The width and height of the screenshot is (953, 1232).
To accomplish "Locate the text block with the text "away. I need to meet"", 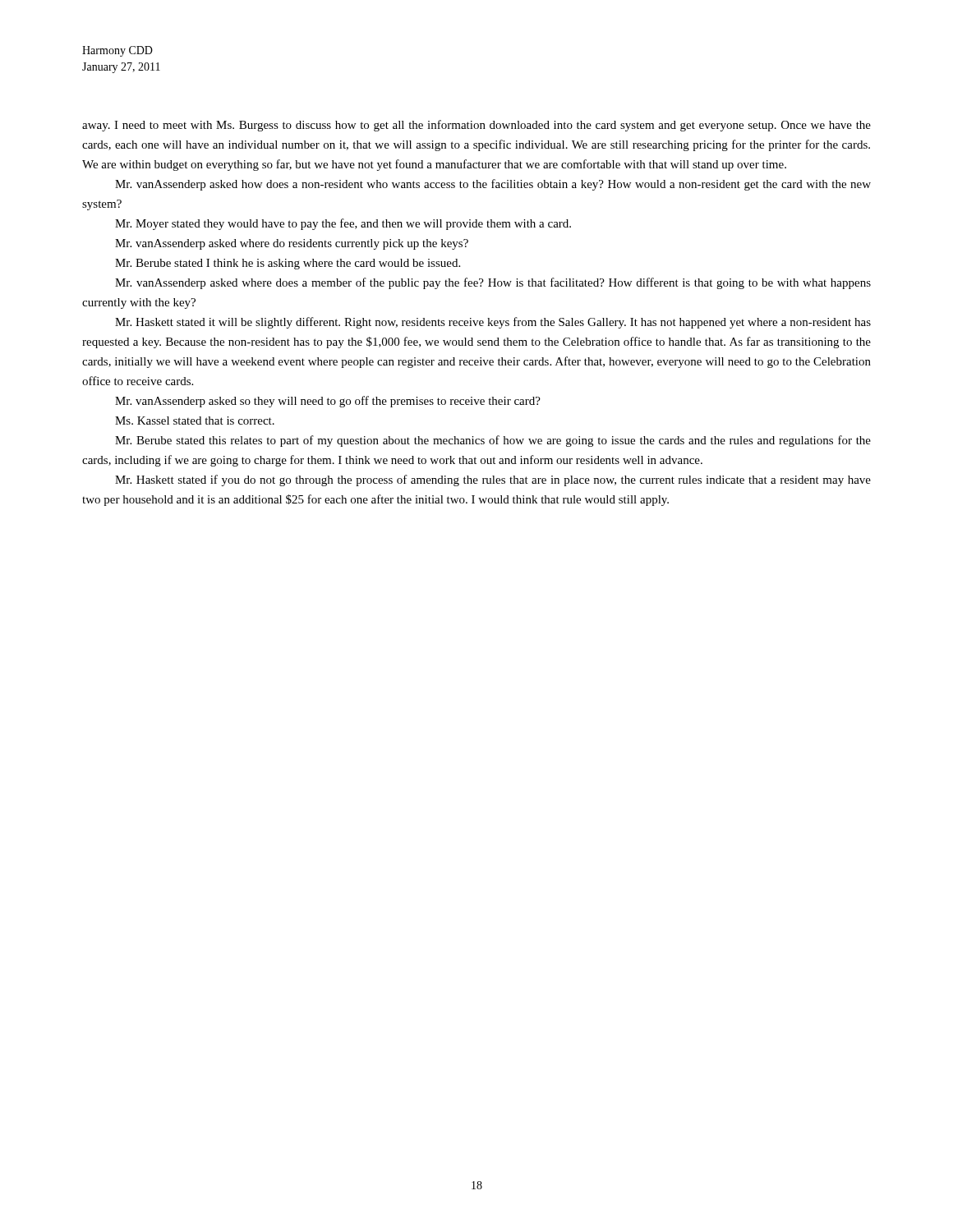I will [476, 145].
